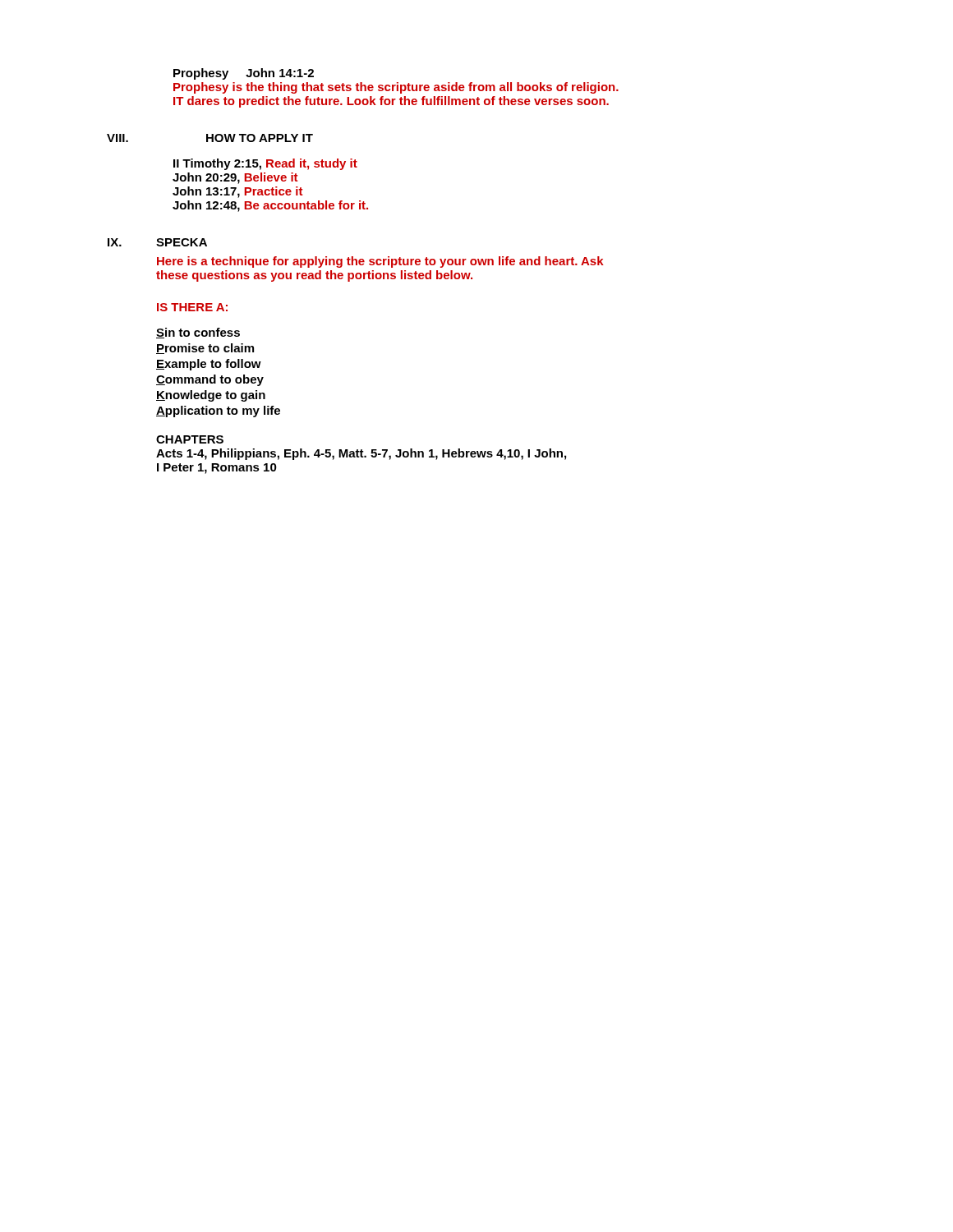953x1232 pixels.
Task: Select the text with the text "IS THERE A:"
Action: (193, 307)
